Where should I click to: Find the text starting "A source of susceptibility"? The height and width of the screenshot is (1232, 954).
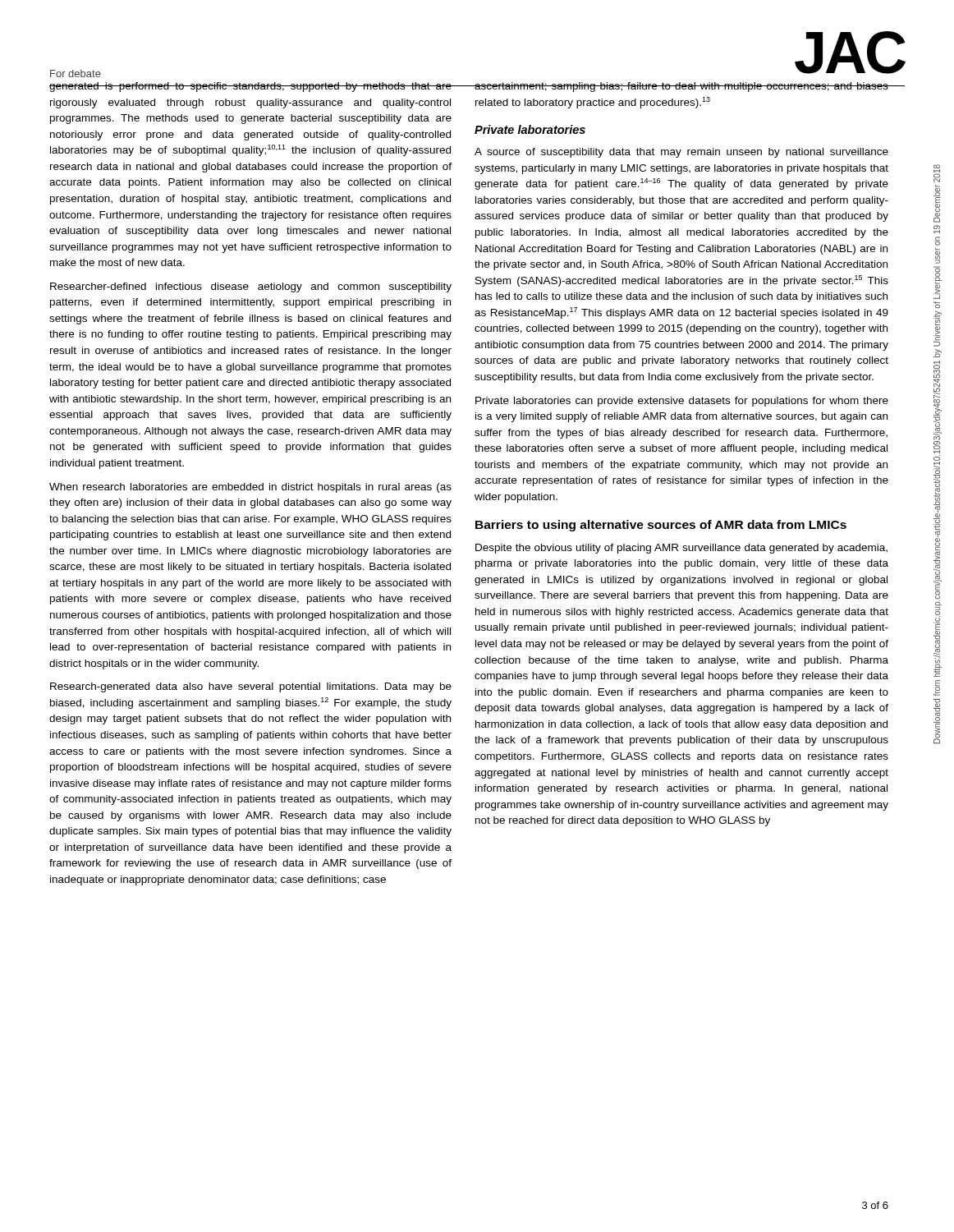click(x=681, y=264)
